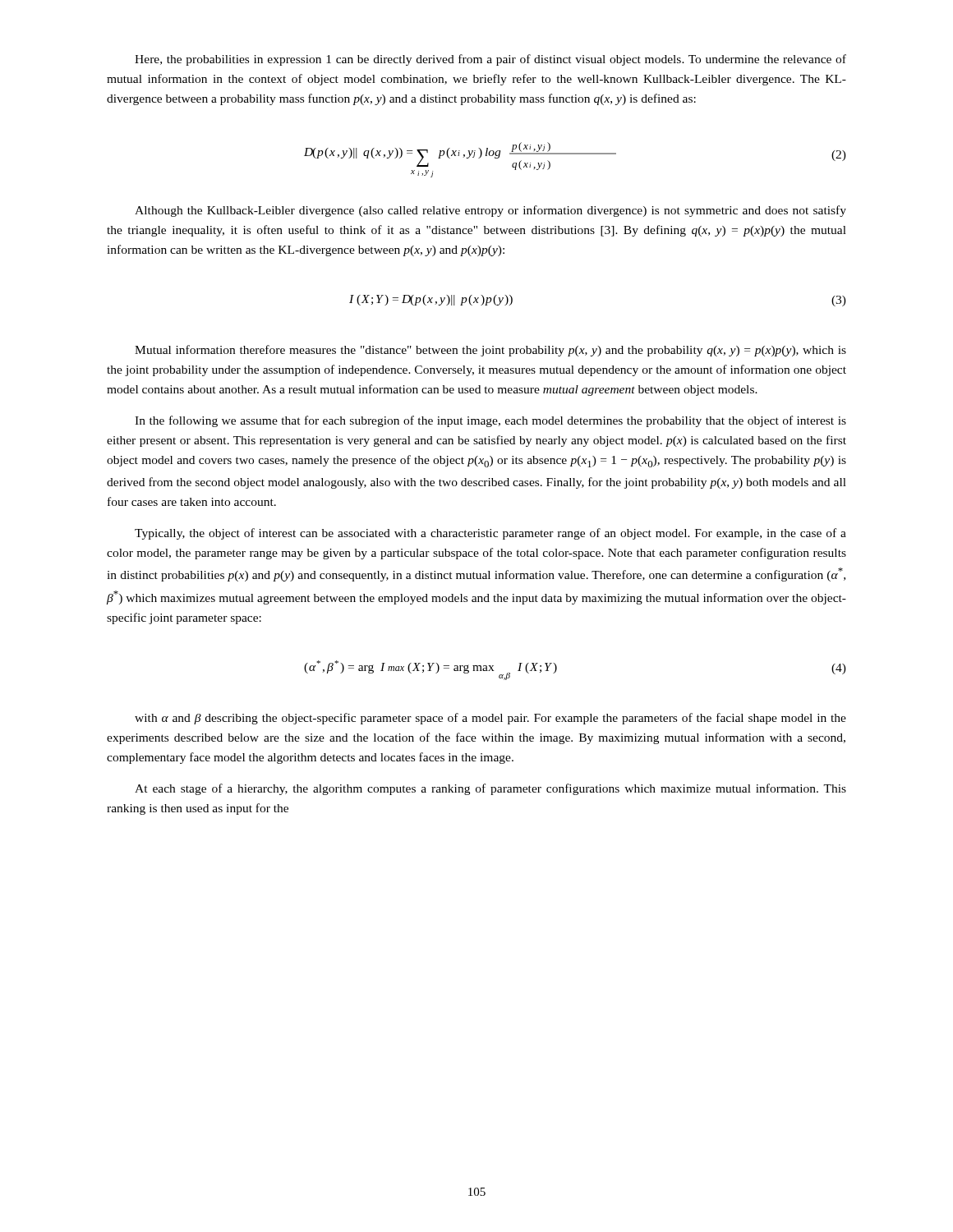
Task: Locate the text block with the text "with α and β"
Action: tap(476, 737)
